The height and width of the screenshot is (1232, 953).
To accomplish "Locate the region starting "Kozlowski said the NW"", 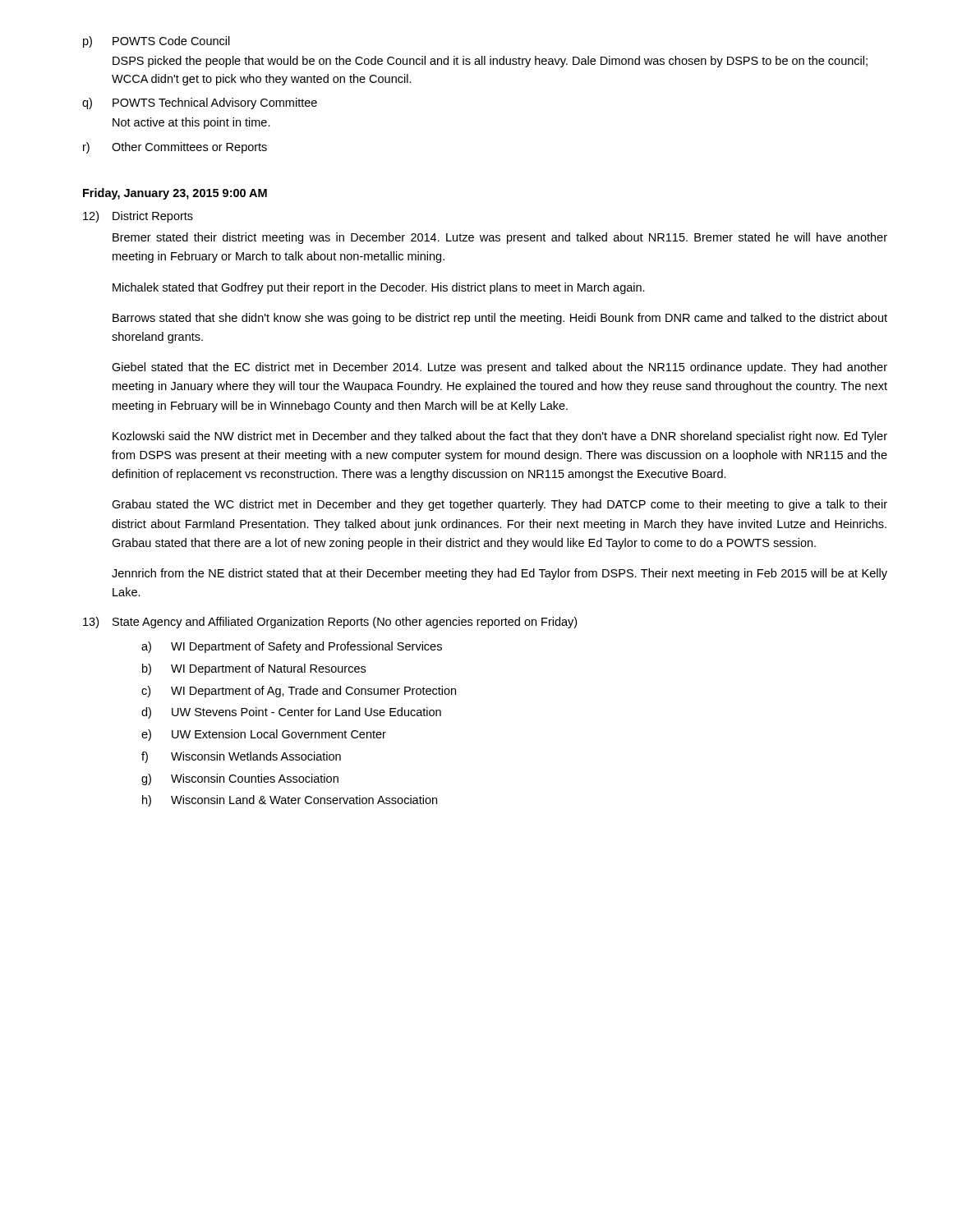I will tap(499, 455).
